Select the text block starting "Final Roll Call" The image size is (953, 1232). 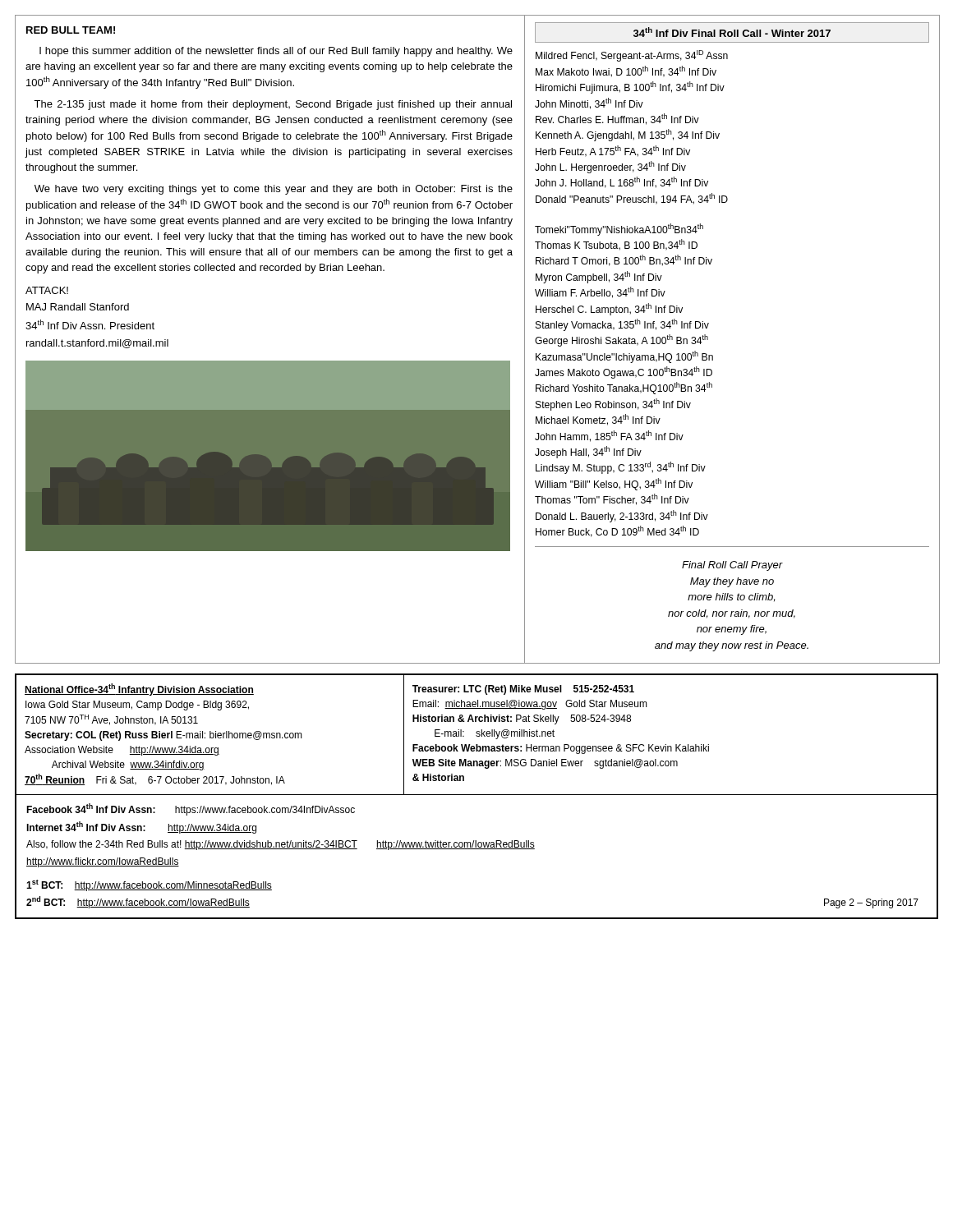point(732,605)
